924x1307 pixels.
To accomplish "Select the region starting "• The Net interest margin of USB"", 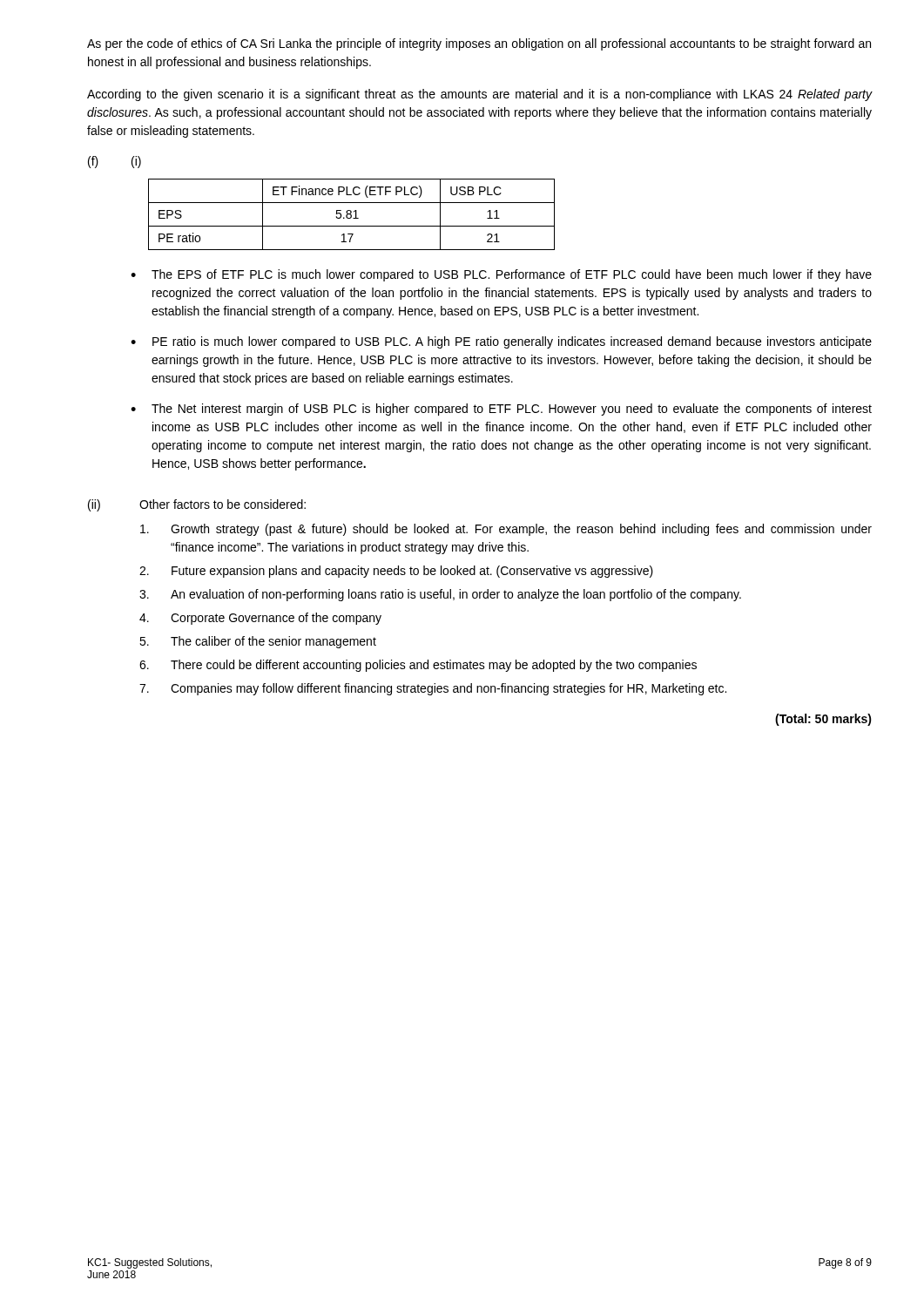I will click(x=501, y=437).
